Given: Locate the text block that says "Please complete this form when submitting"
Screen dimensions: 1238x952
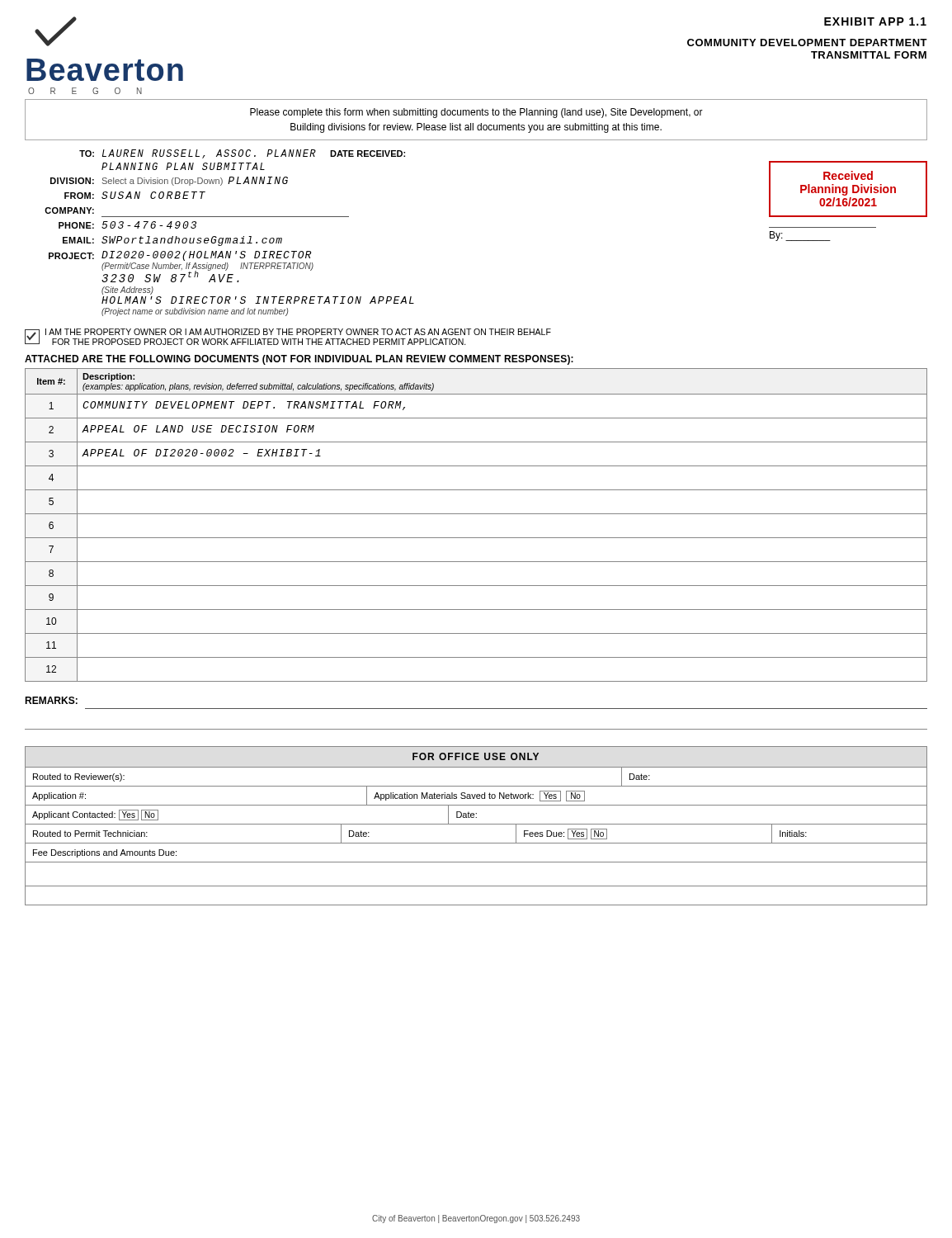Looking at the screenshot, I should 476,120.
